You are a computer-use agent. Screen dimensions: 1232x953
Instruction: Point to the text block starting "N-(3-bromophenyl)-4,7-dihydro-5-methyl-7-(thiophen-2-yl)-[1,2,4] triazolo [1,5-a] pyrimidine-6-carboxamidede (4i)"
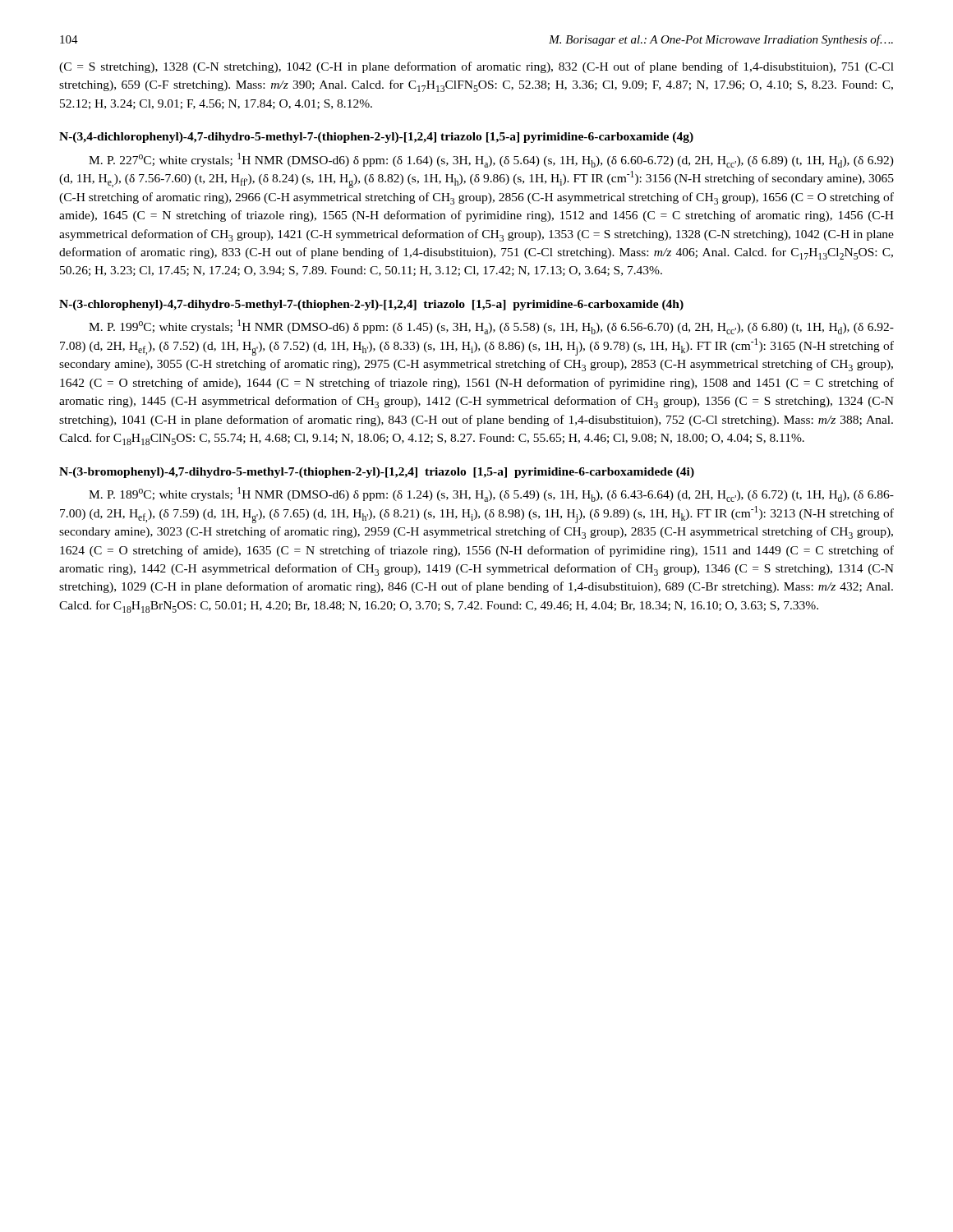(x=377, y=471)
